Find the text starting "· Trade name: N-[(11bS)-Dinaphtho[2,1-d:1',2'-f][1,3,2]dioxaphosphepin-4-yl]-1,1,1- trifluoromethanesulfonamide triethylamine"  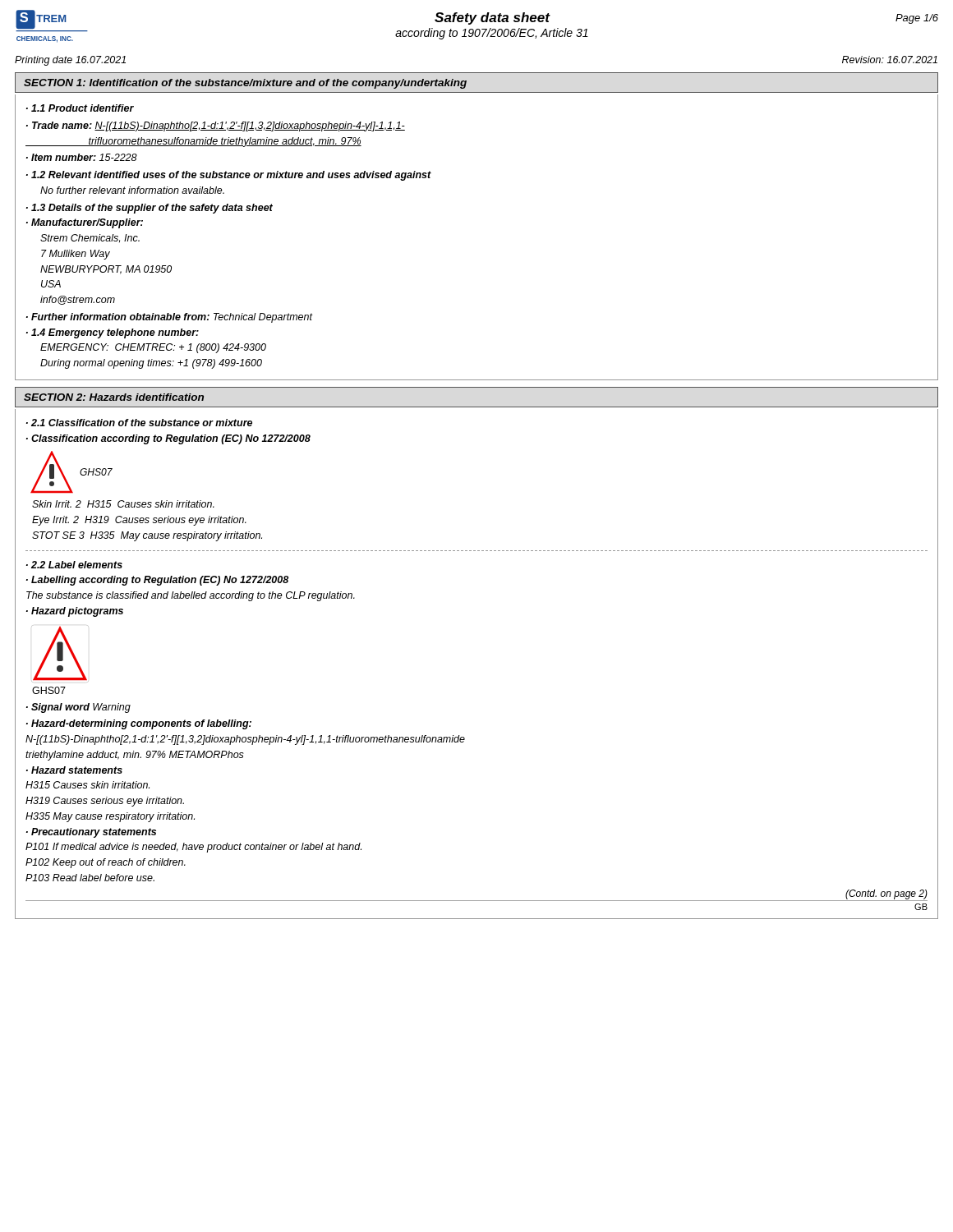[215, 133]
